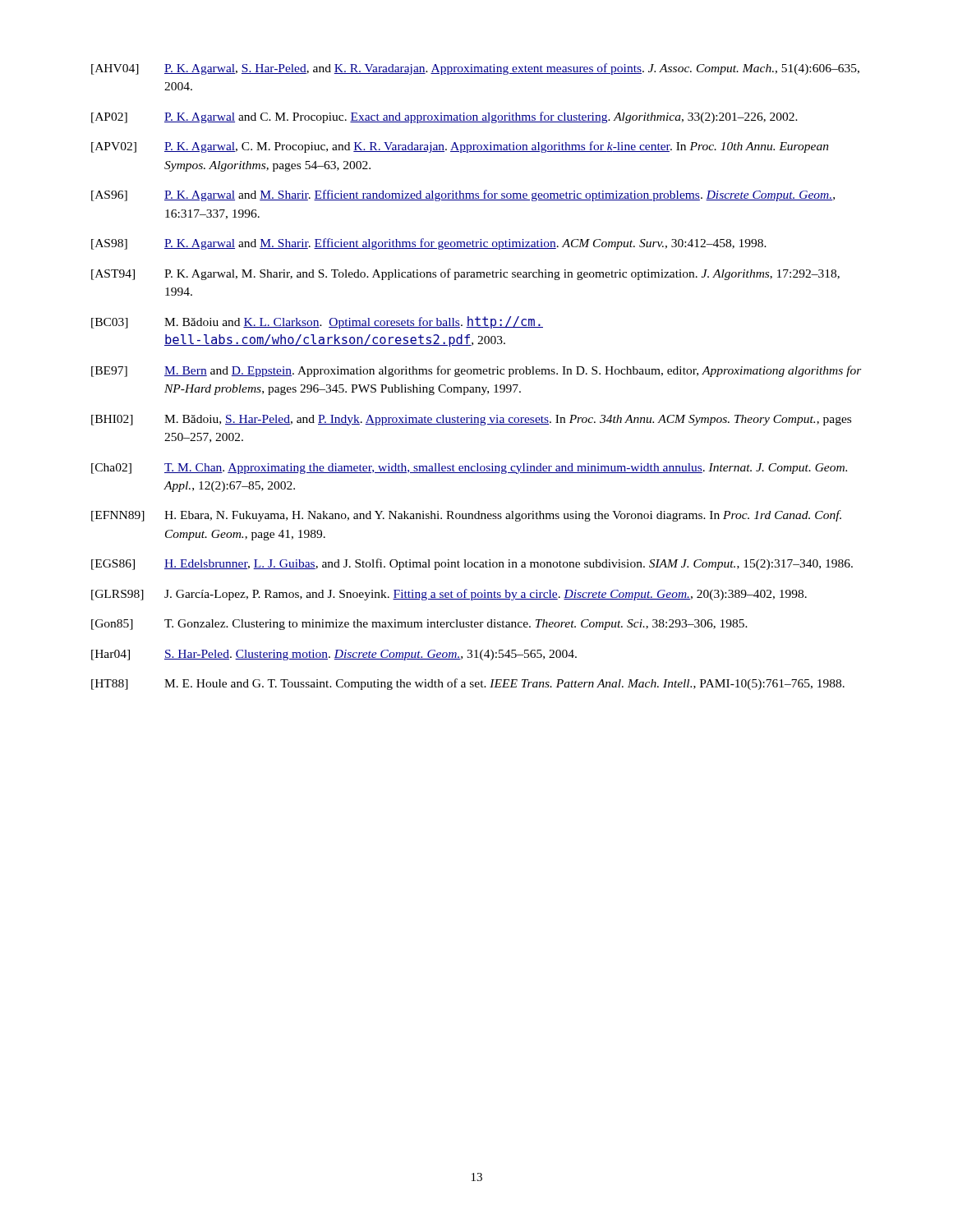Image resolution: width=953 pixels, height=1232 pixels.
Task: Point to the block beginning "[HT88] M. E. Houle and G. T. Toussaint."
Action: (476, 684)
